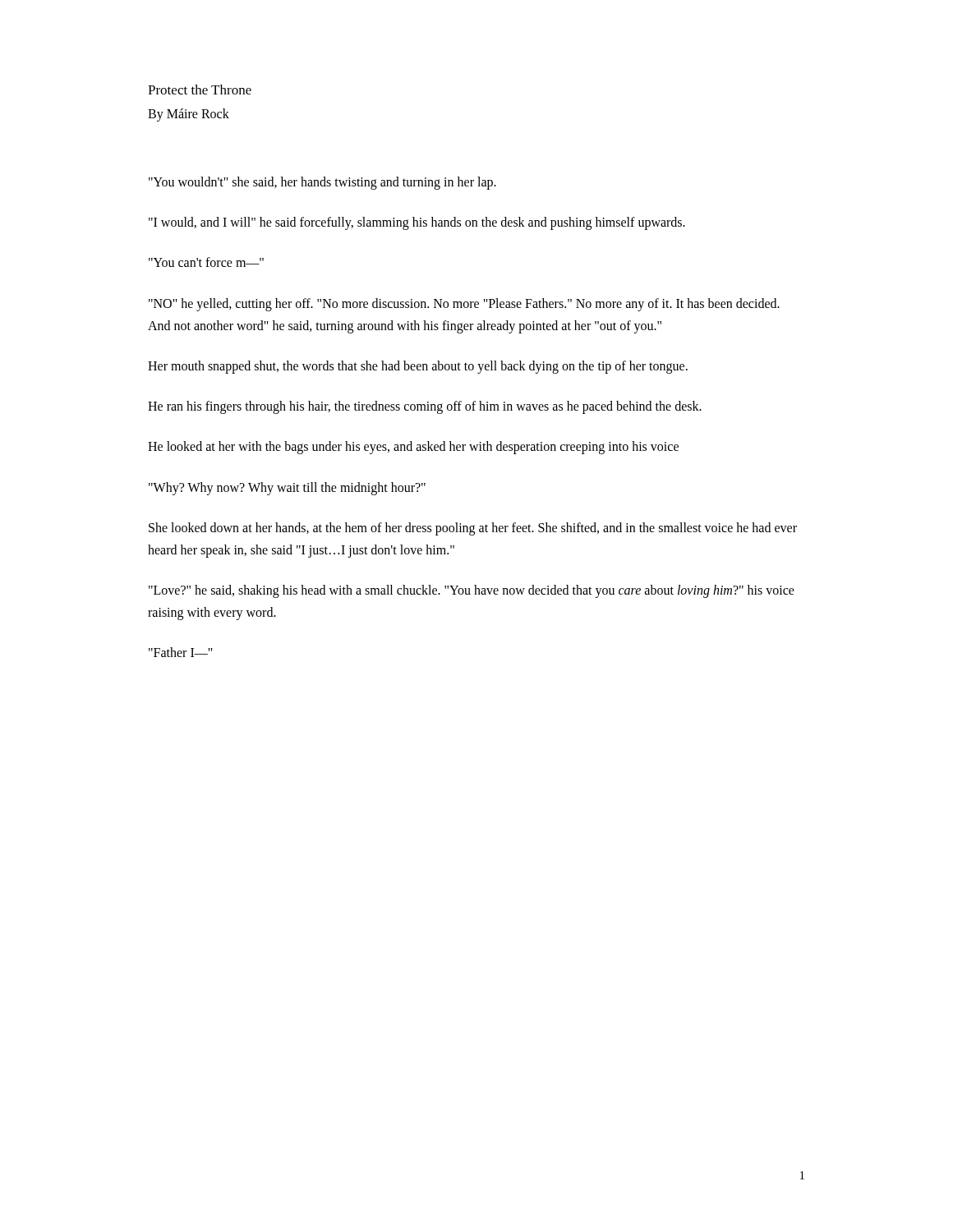Image resolution: width=953 pixels, height=1232 pixels.
Task: Click on the text block that reads "He looked at her with the bags"
Action: (x=413, y=447)
